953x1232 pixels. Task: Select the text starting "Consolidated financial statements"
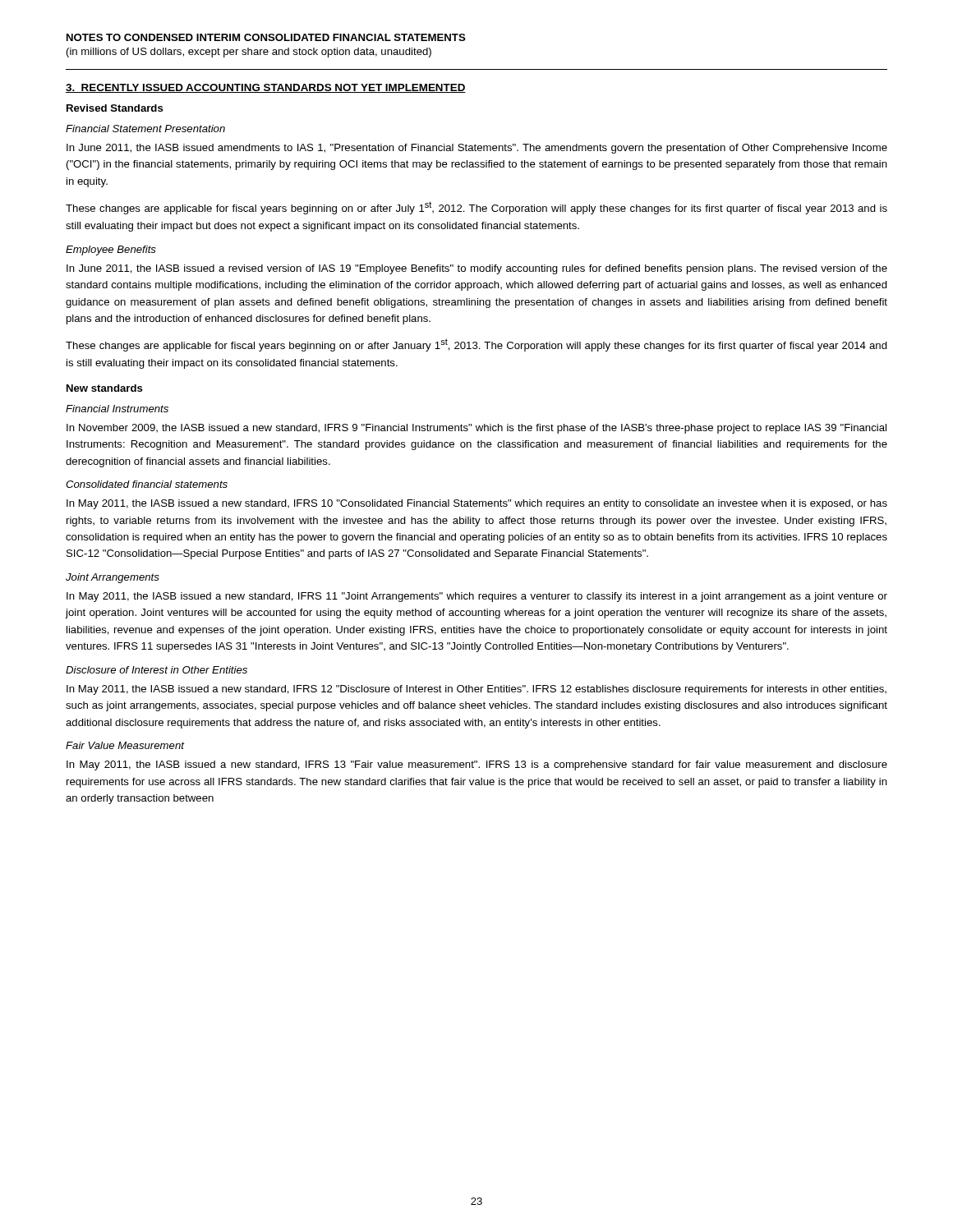click(147, 484)
